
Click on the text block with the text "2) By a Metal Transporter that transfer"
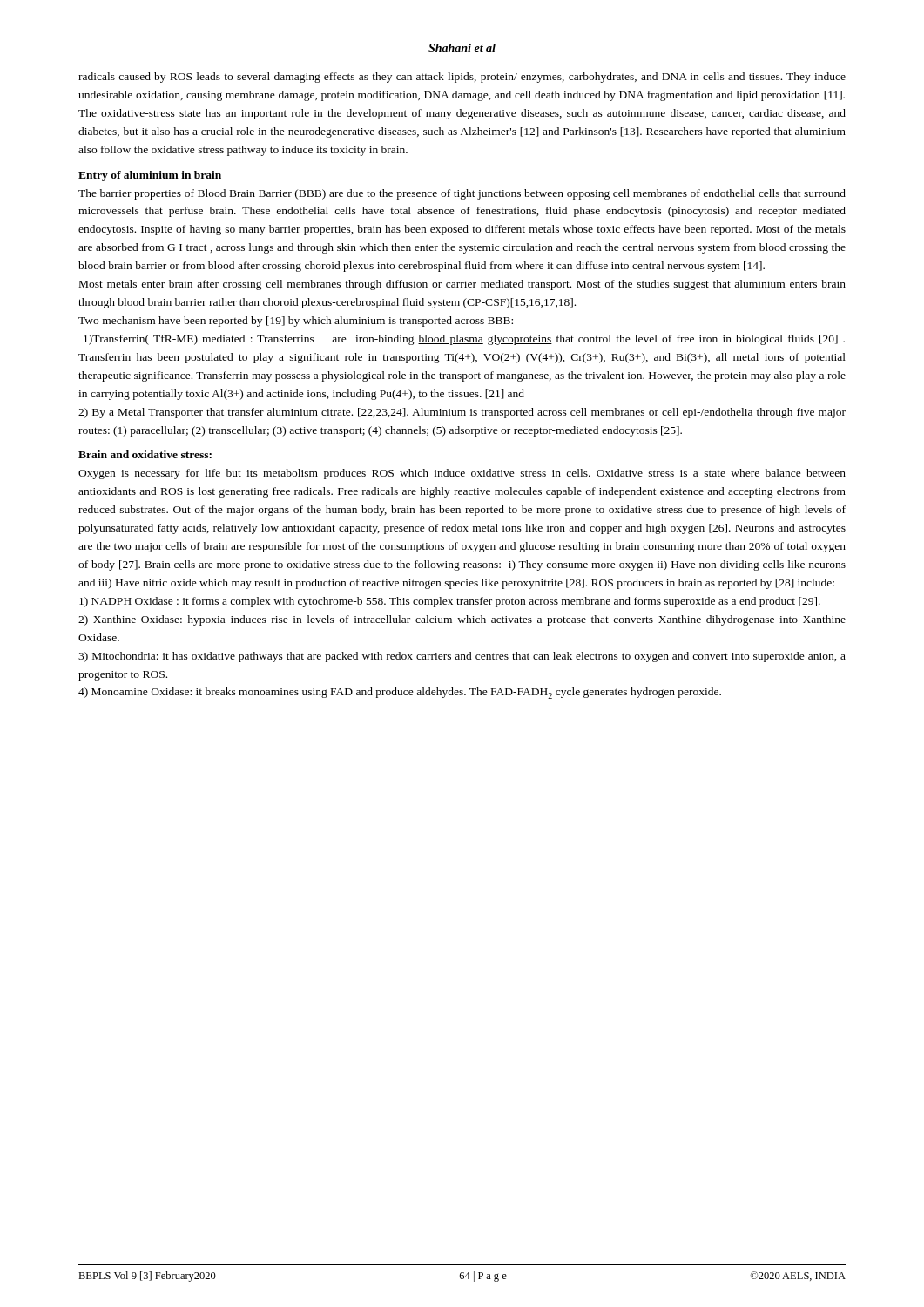tap(462, 420)
